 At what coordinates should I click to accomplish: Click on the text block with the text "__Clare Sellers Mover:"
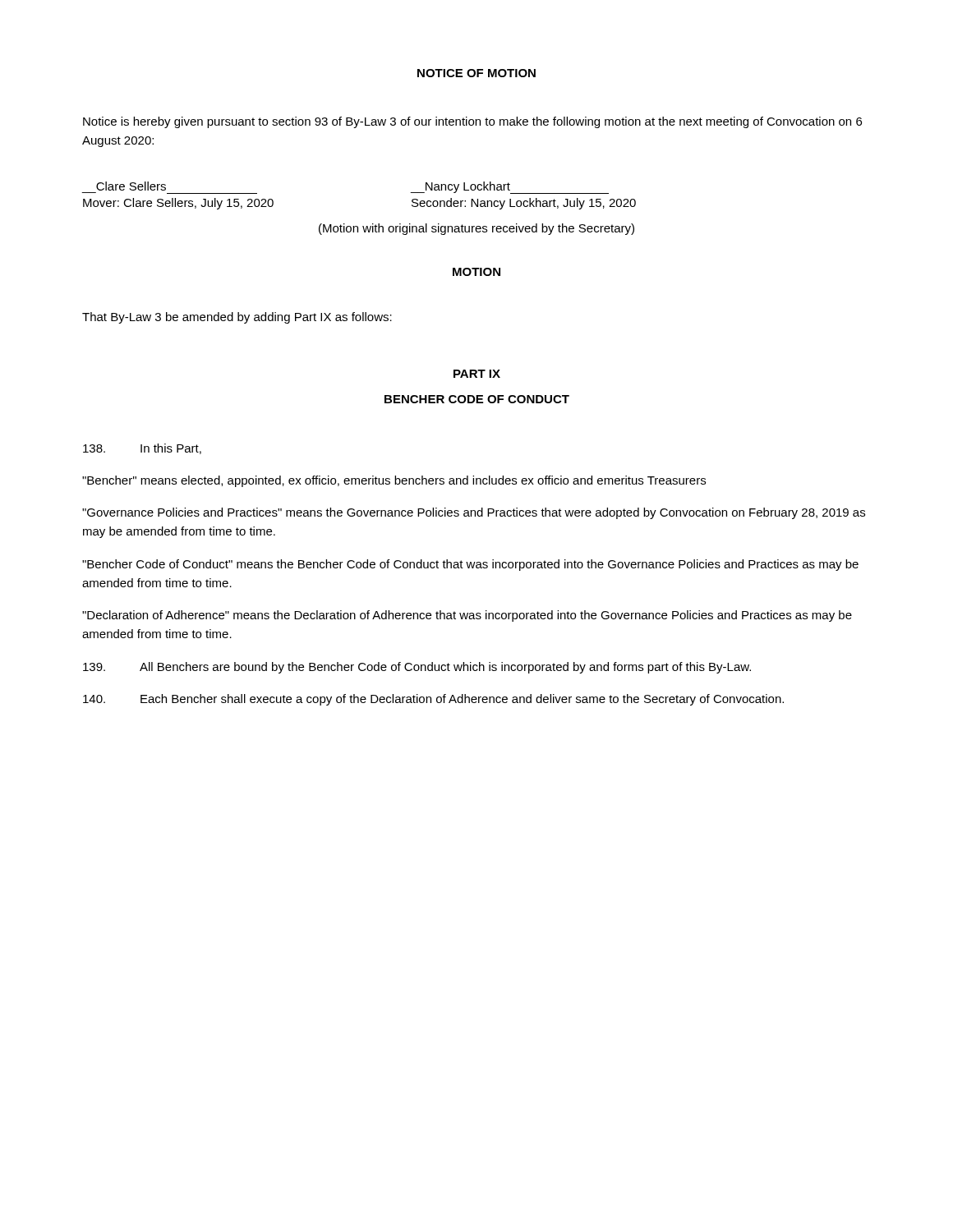476,194
